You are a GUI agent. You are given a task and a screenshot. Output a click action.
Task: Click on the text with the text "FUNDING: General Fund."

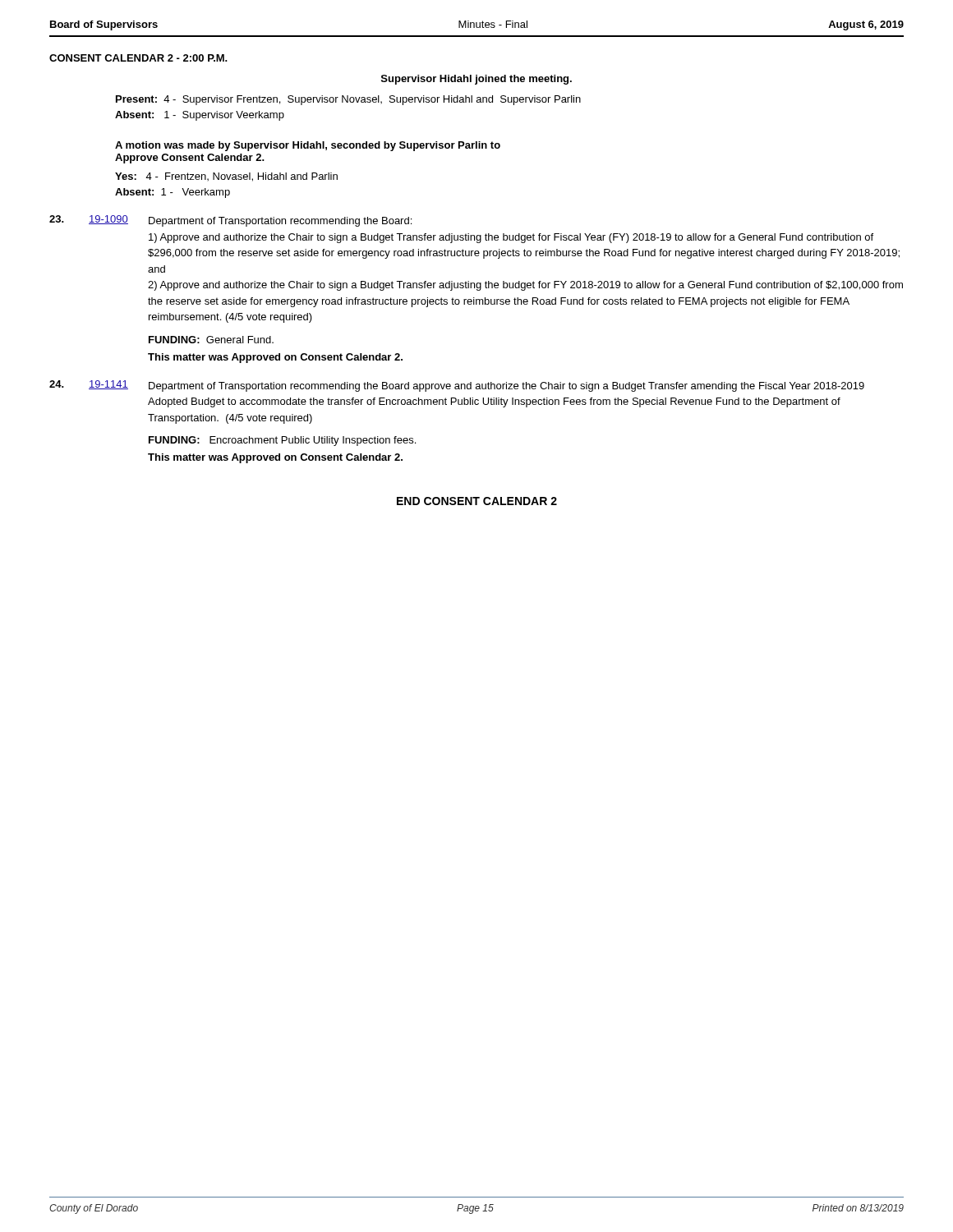[211, 339]
